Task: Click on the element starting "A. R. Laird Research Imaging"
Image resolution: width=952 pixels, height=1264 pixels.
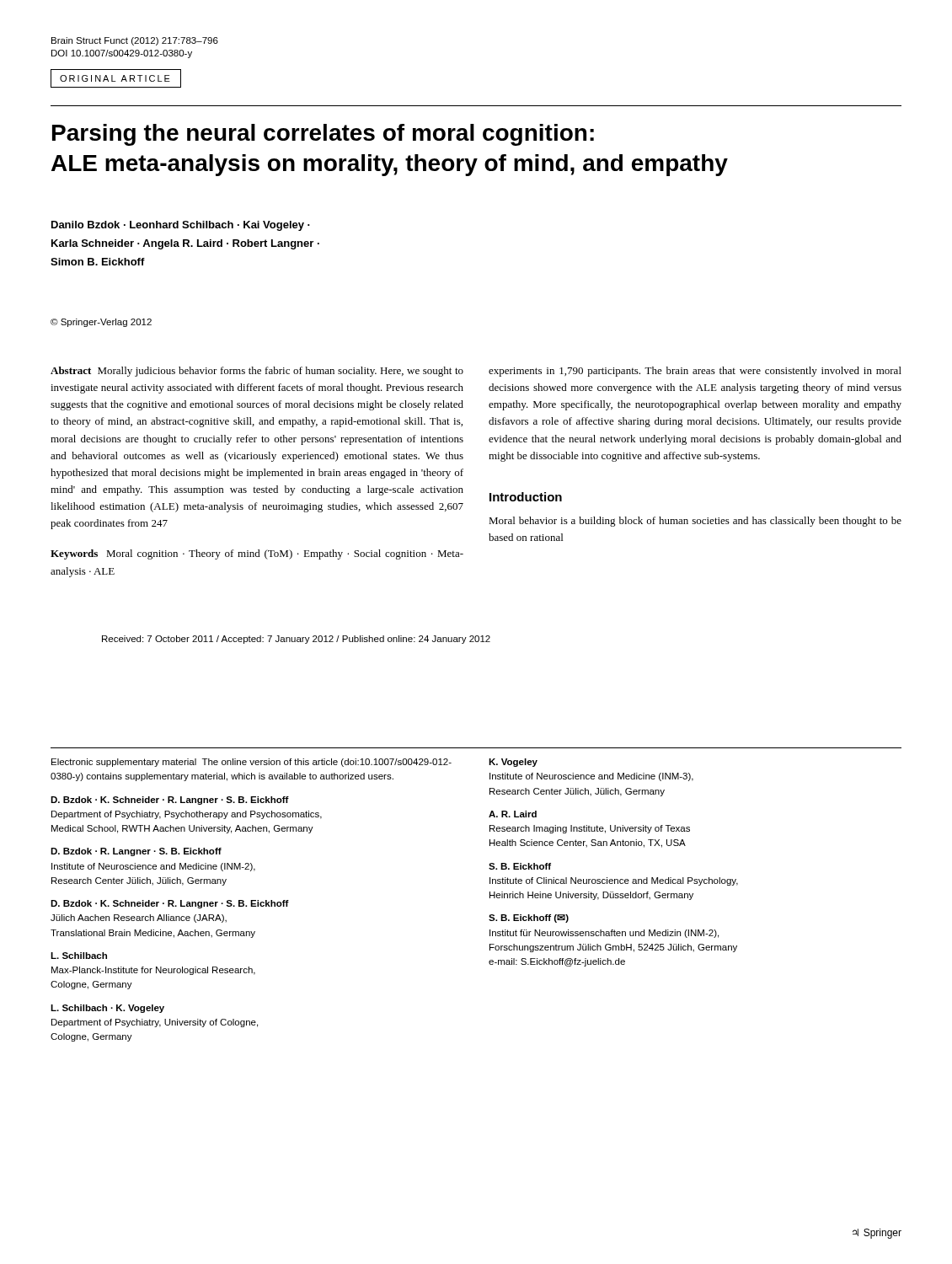Action: click(590, 828)
